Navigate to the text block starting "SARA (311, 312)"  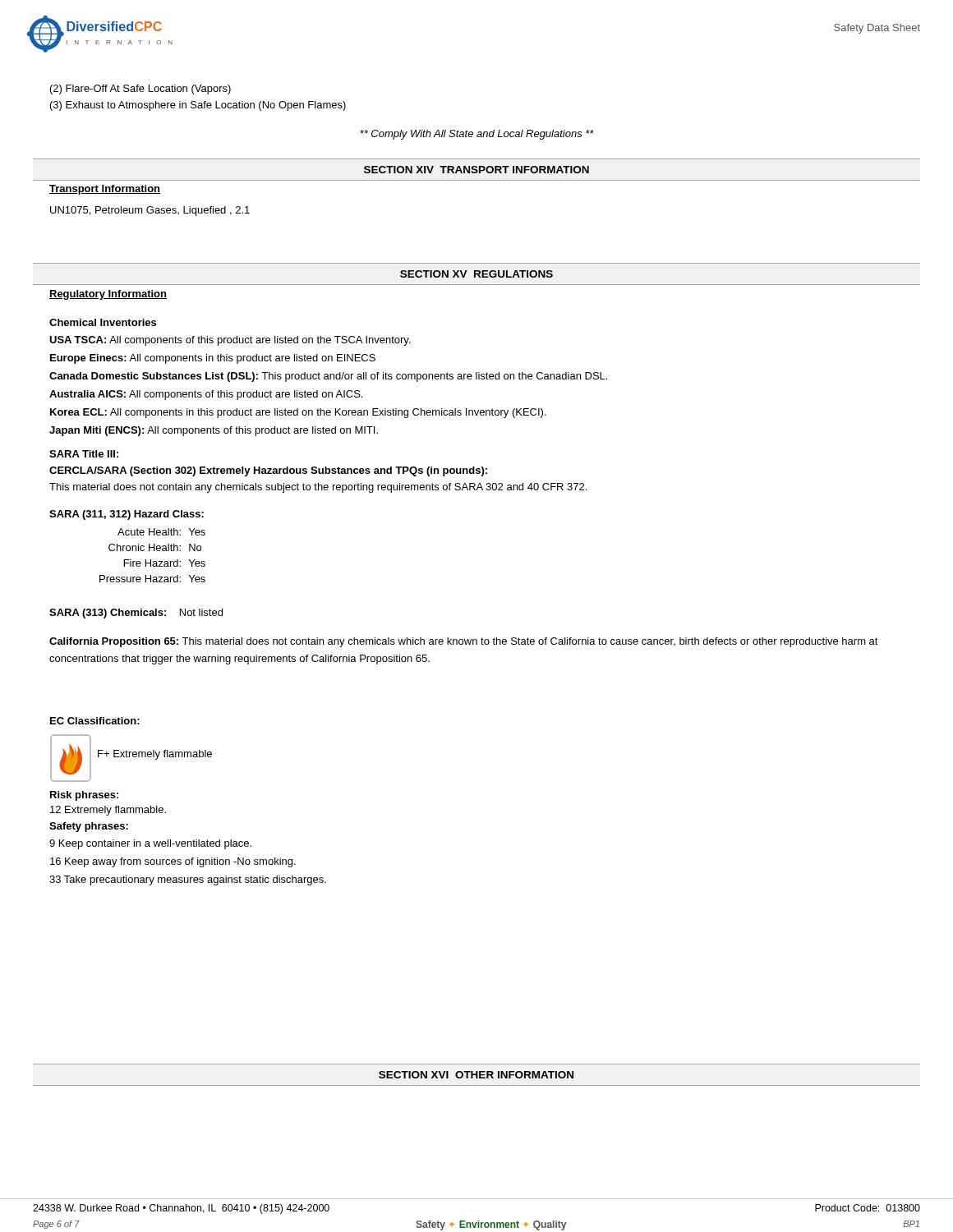coord(127,514)
